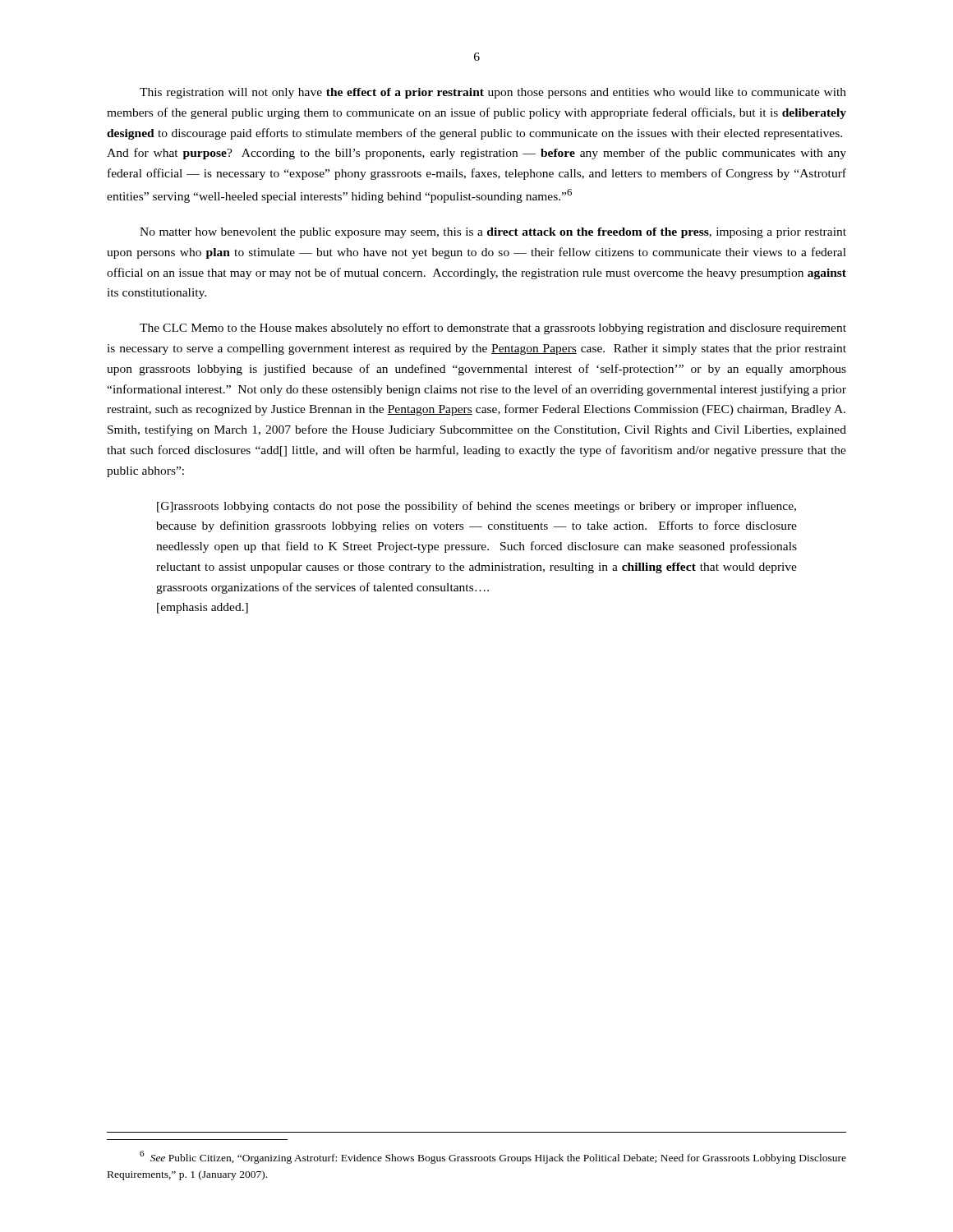Click on the block starting "The CLC Memo to"
This screenshot has height=1232, width=953.
[476, 399]
